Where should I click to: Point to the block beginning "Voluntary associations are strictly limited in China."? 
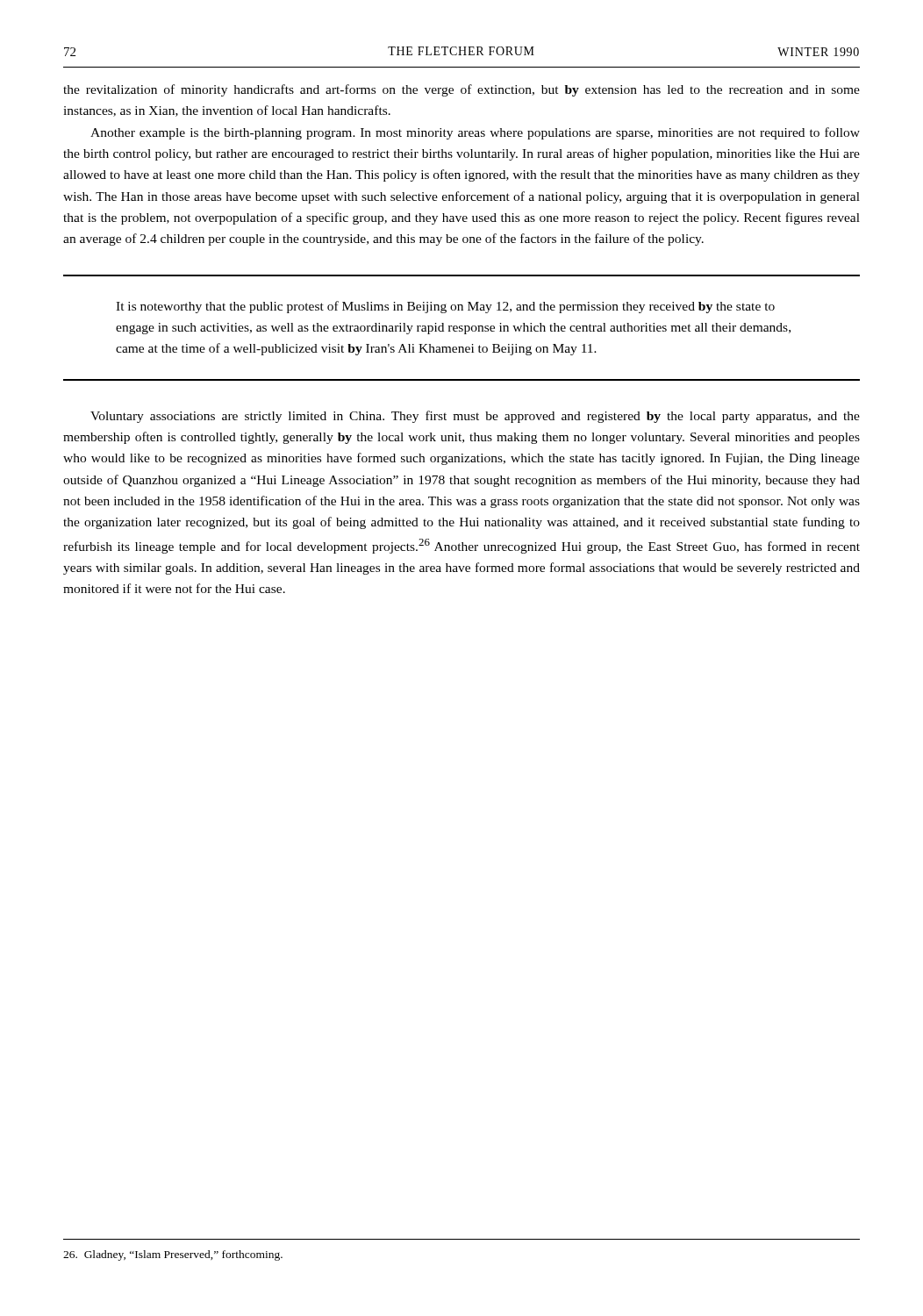point(462,502)
